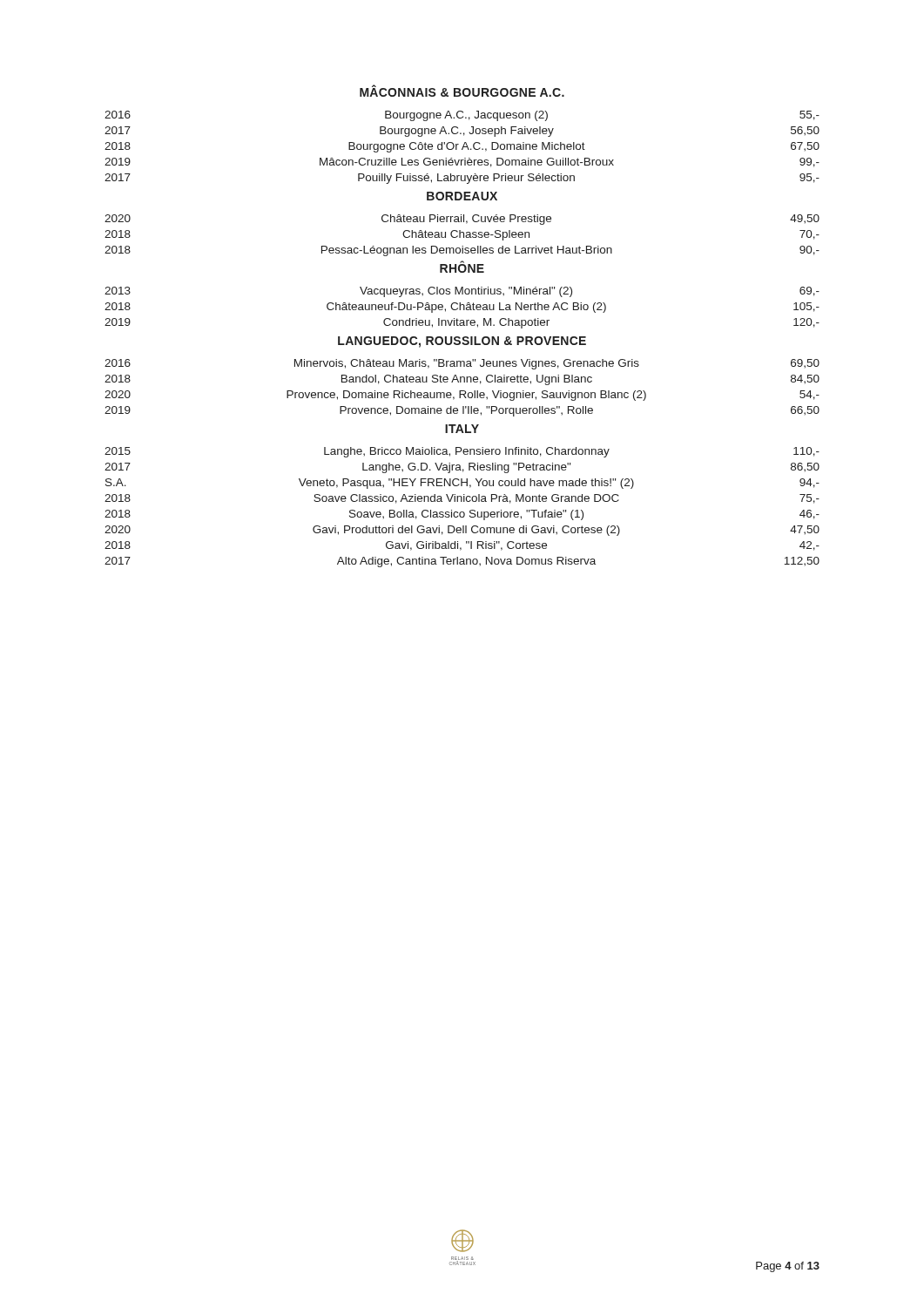
Task: Select the text starting "2013 Vacqueyras, Clos Montirius,"
Action: pyautogui.click(x=462, y=291)
